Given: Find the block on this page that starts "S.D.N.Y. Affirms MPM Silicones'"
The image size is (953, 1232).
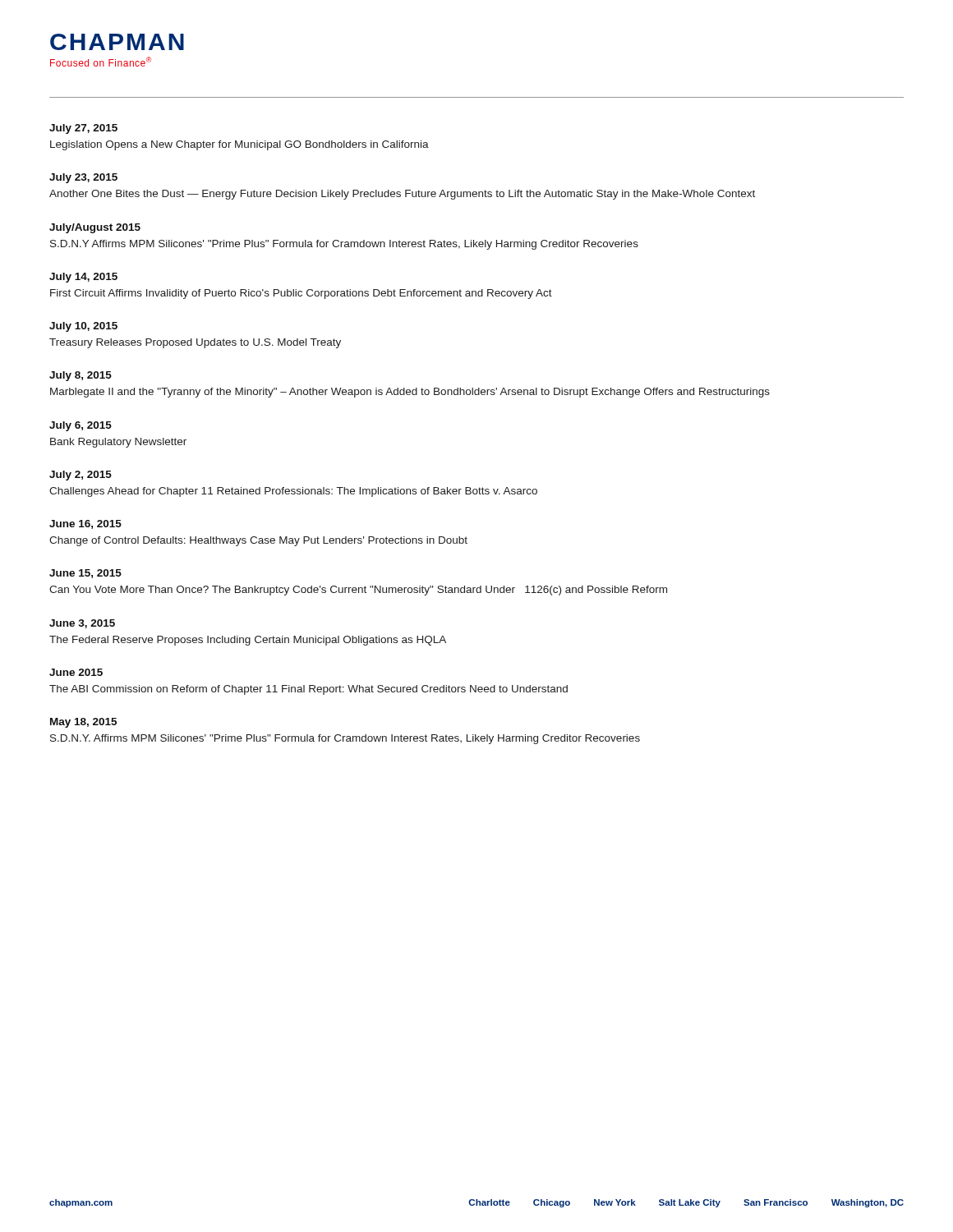Looking at the screenshot, I should tap(345, 738).
